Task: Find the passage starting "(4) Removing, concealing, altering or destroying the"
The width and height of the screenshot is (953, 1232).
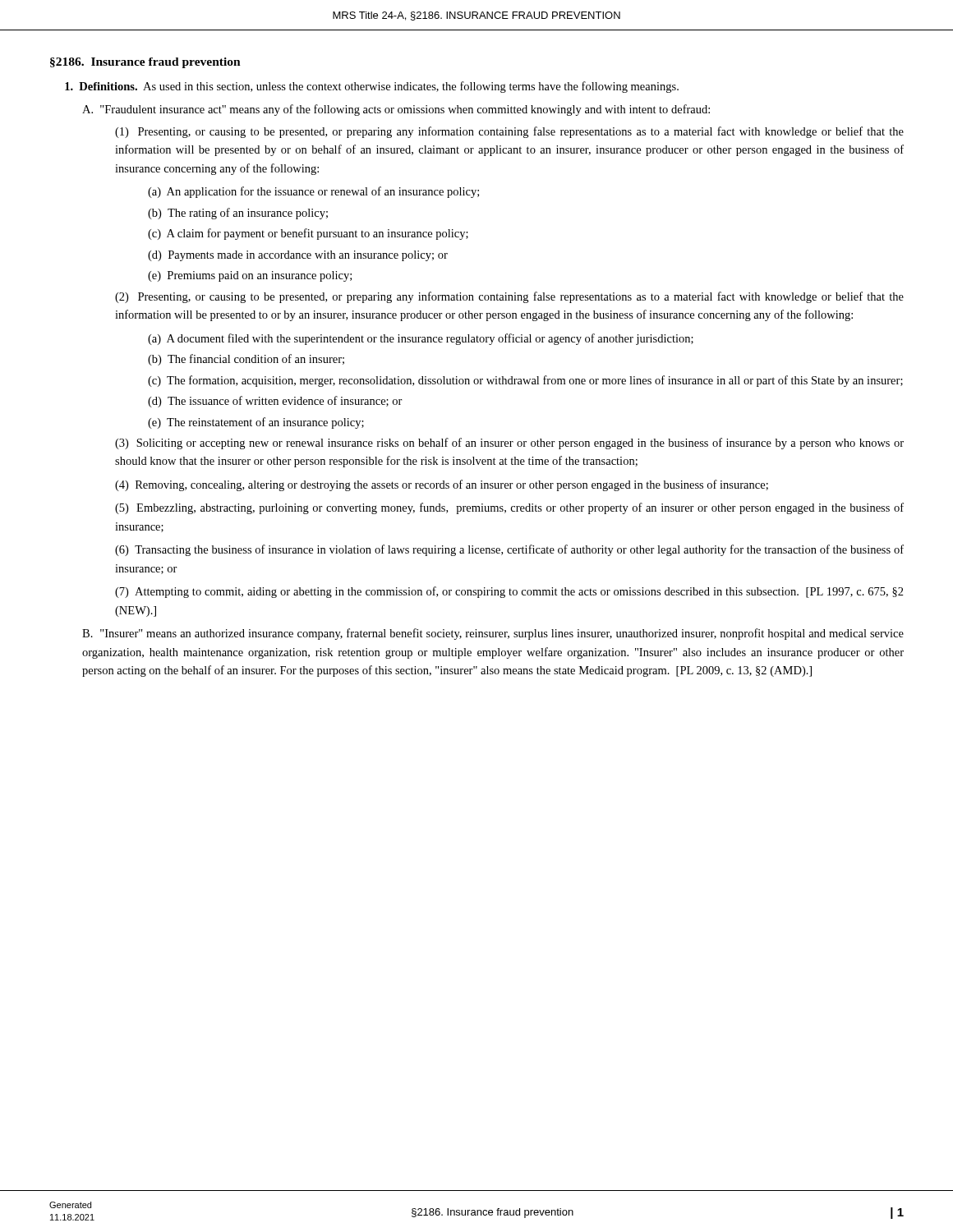Action: [442, 484]
